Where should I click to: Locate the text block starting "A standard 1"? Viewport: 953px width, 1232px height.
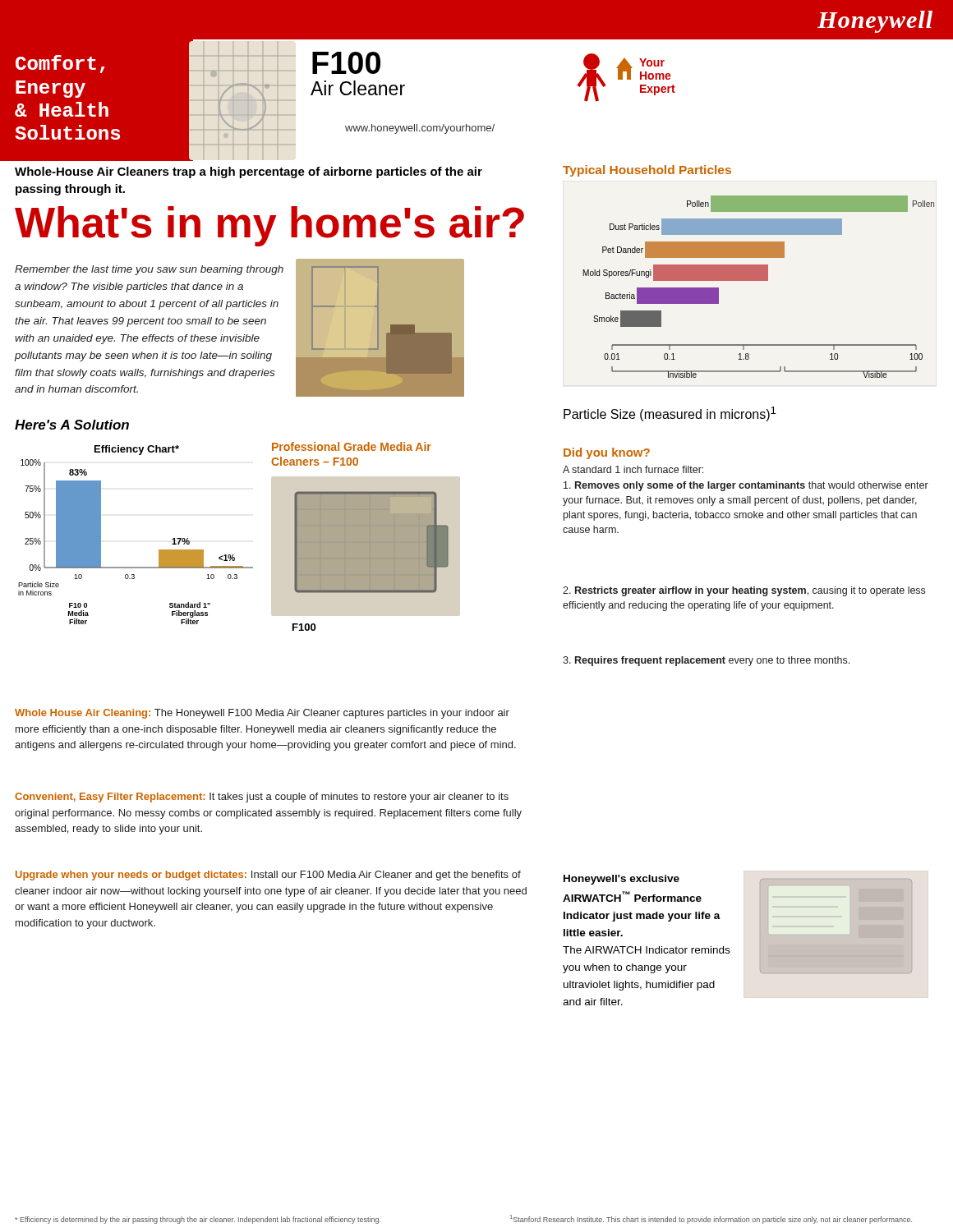point(634,470)
